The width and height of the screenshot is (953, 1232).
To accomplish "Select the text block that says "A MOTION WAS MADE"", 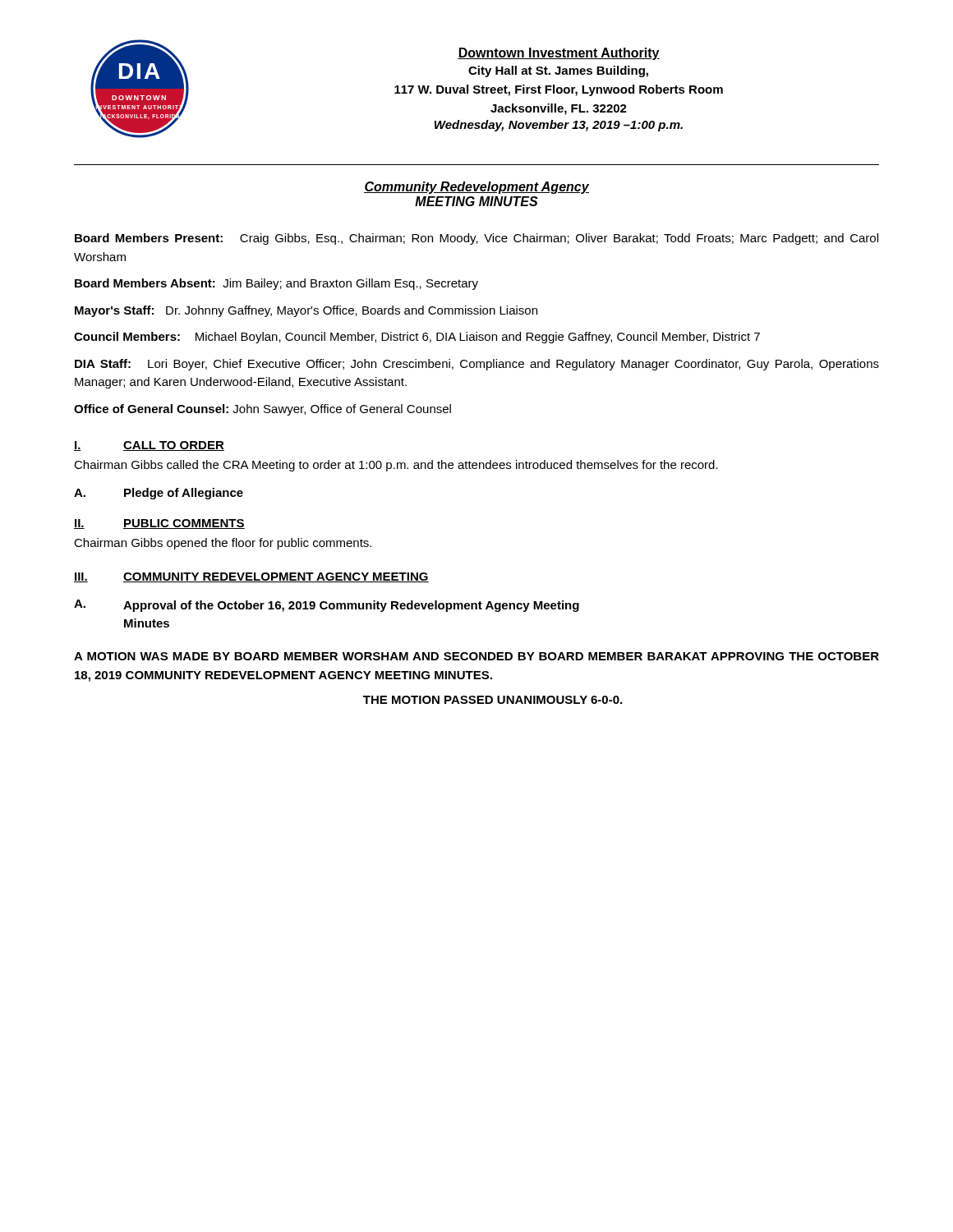I will click(x=476, y=665).
